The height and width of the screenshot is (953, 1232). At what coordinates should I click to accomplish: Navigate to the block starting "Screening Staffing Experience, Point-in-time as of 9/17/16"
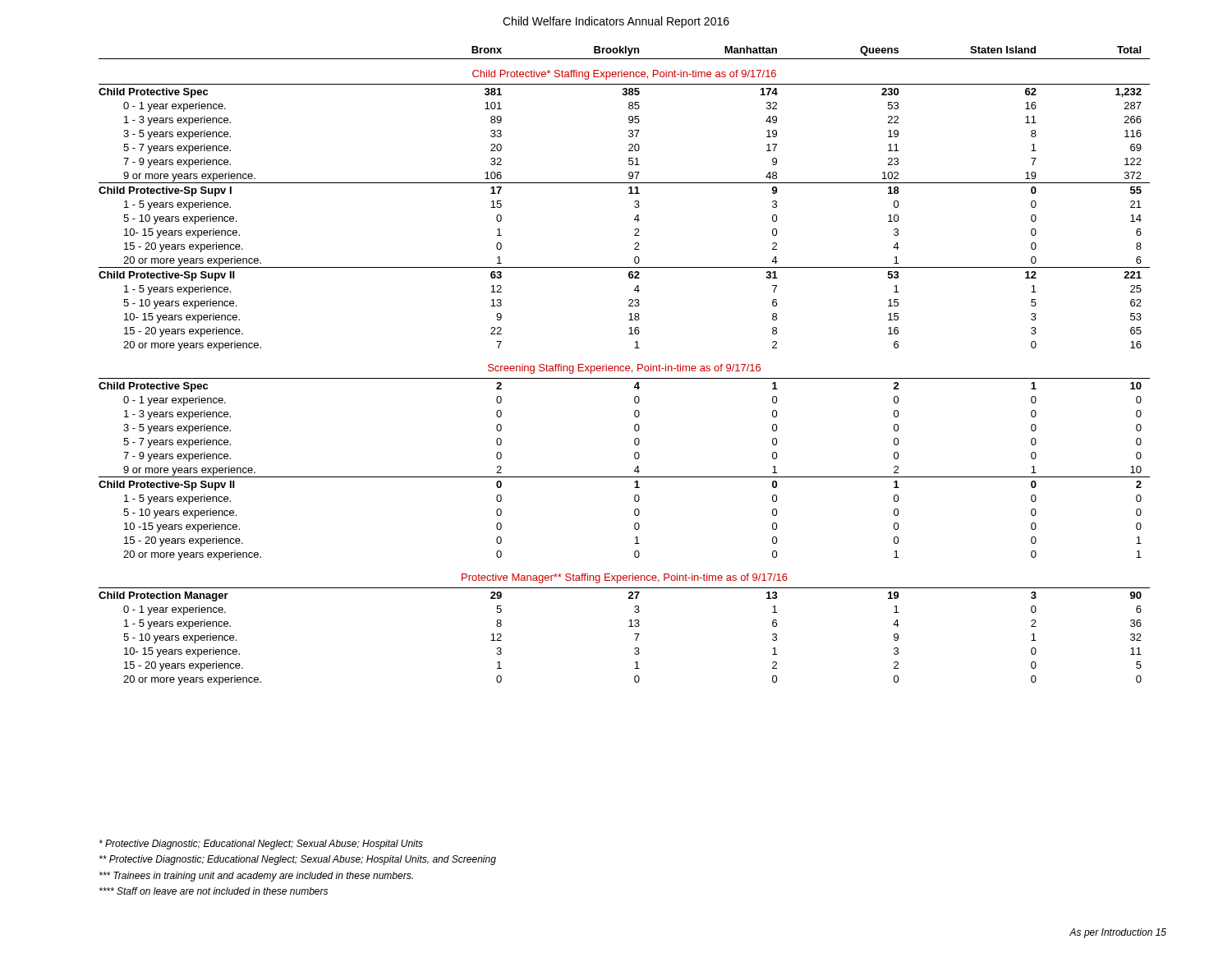click(x=624, y=368)
